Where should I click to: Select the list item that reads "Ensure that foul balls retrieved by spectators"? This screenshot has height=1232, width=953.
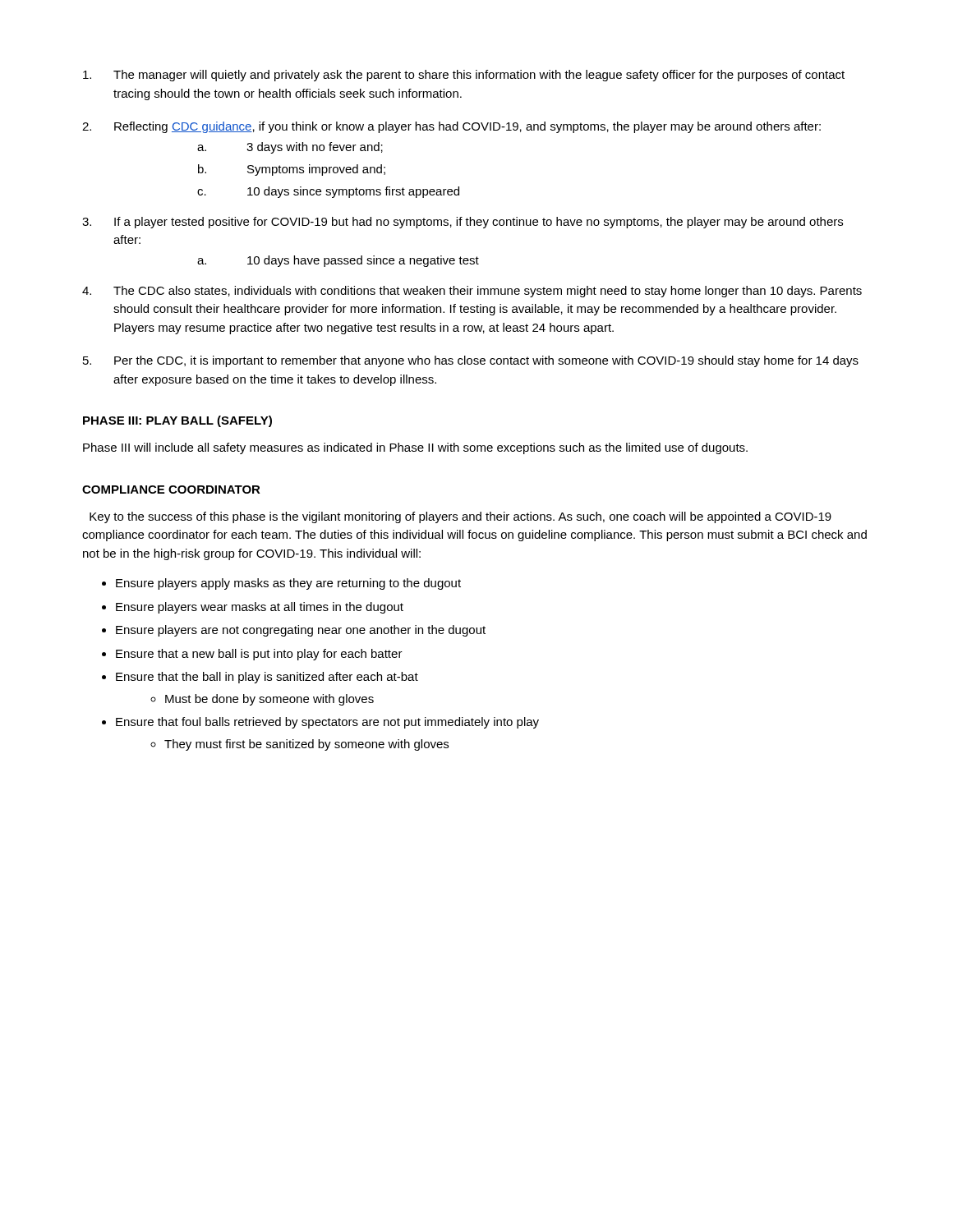pyautogui.click(x=493, y=734)
